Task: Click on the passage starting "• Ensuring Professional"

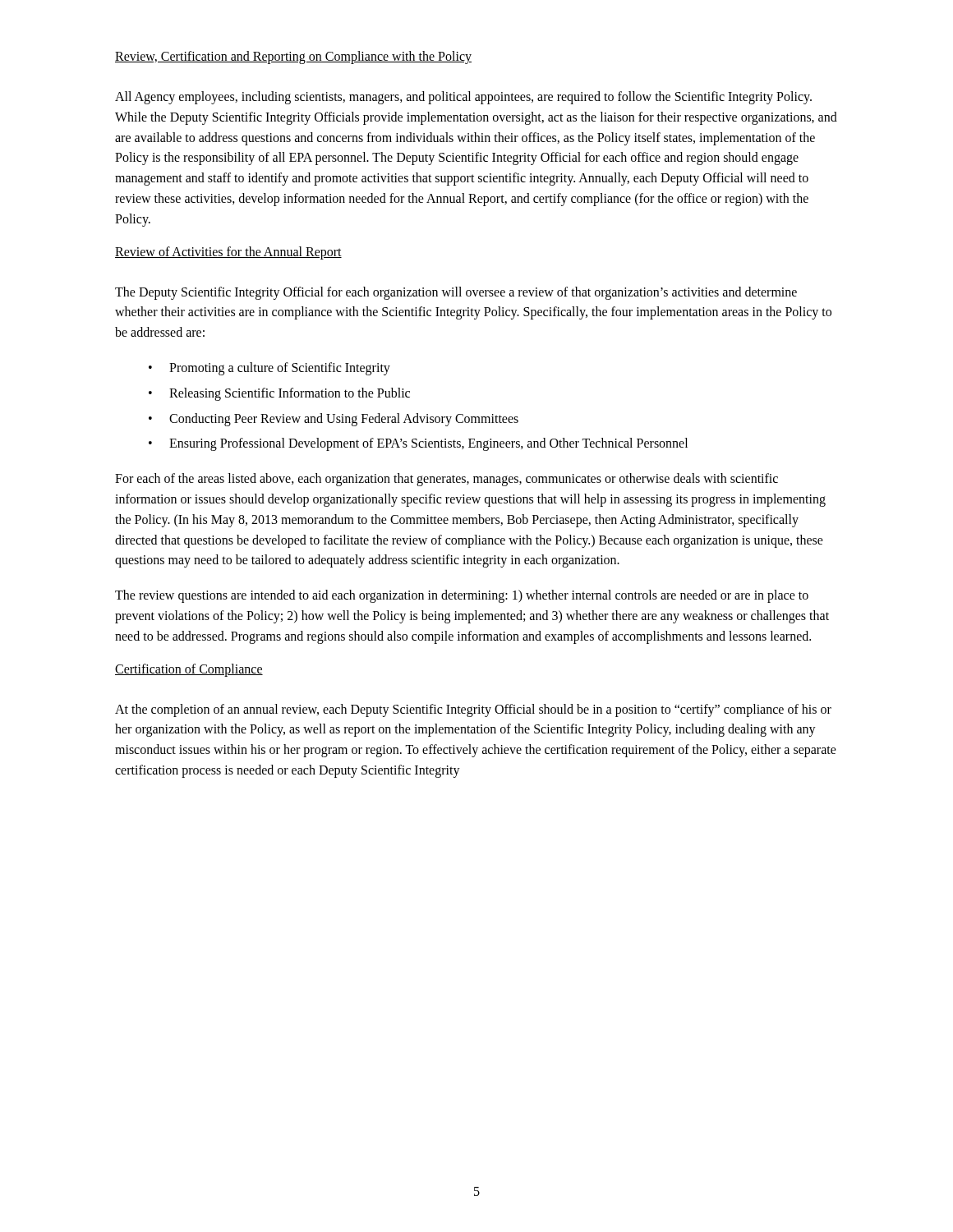Action: pyautogui.click(x=418, y=444)
